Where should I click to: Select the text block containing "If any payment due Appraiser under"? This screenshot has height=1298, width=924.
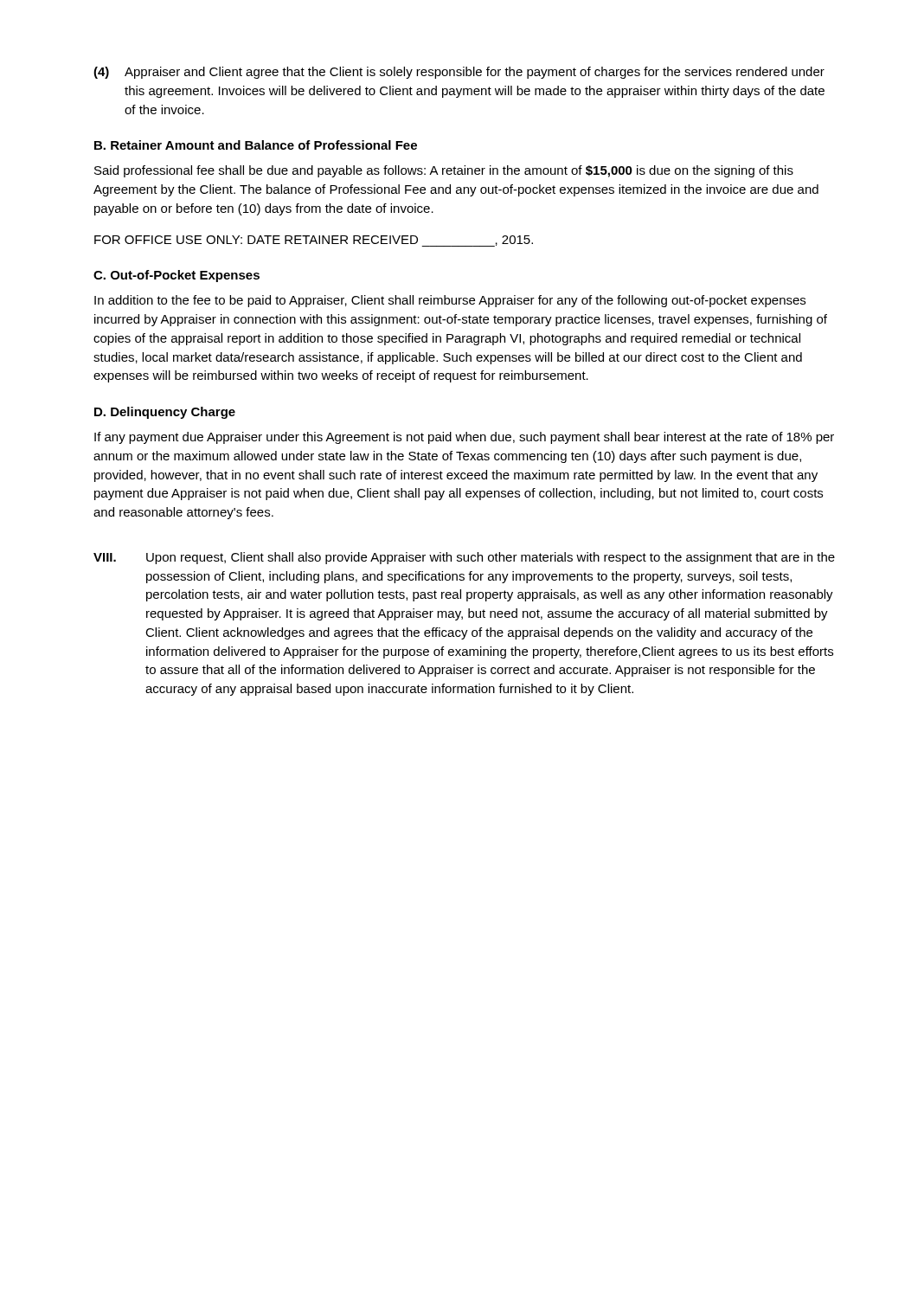click(464, 474)
